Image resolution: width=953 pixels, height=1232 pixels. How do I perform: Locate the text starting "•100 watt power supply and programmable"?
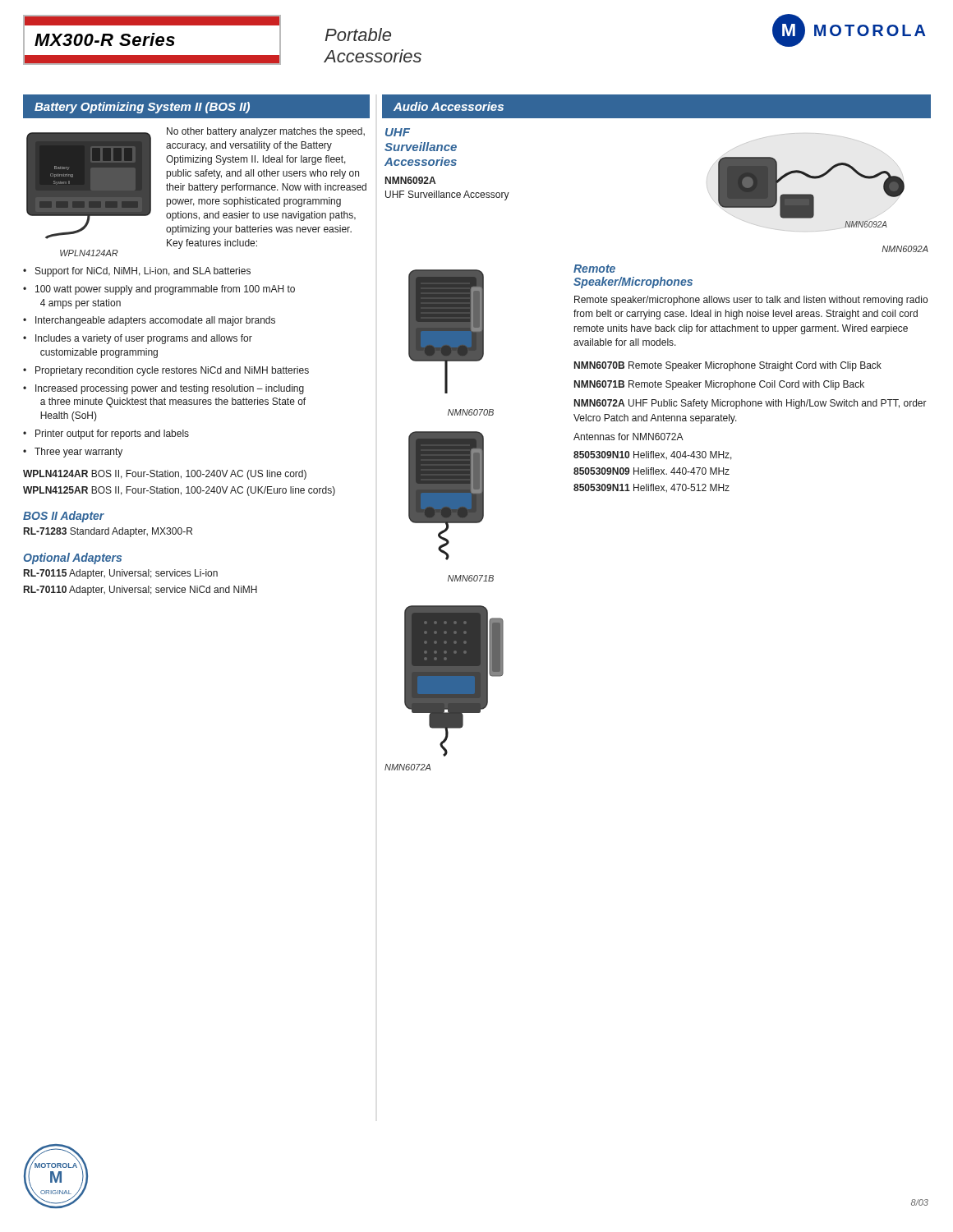click(x=159, y=295)
